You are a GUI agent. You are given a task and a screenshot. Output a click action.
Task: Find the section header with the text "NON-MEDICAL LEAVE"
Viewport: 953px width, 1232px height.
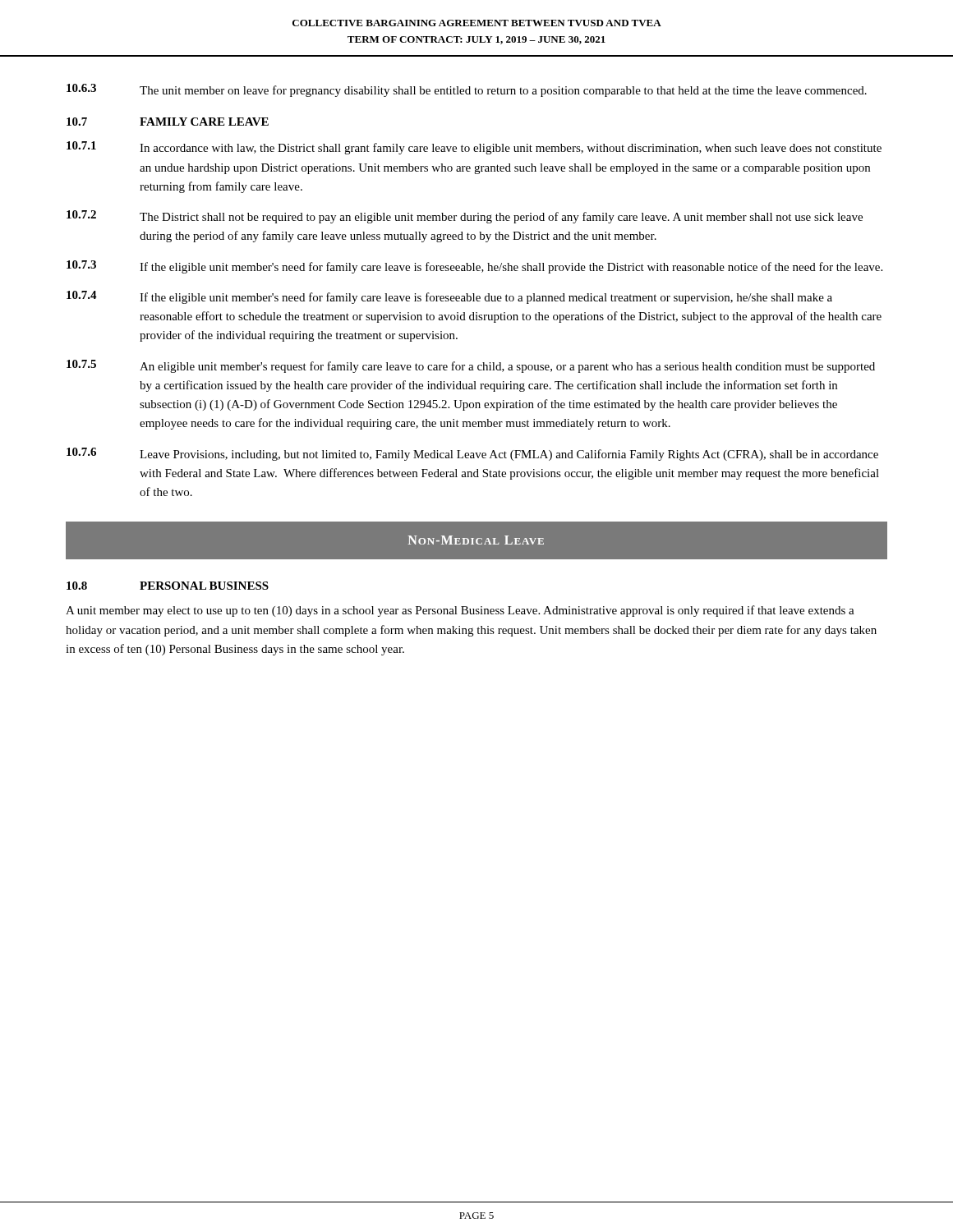point(476,540)
